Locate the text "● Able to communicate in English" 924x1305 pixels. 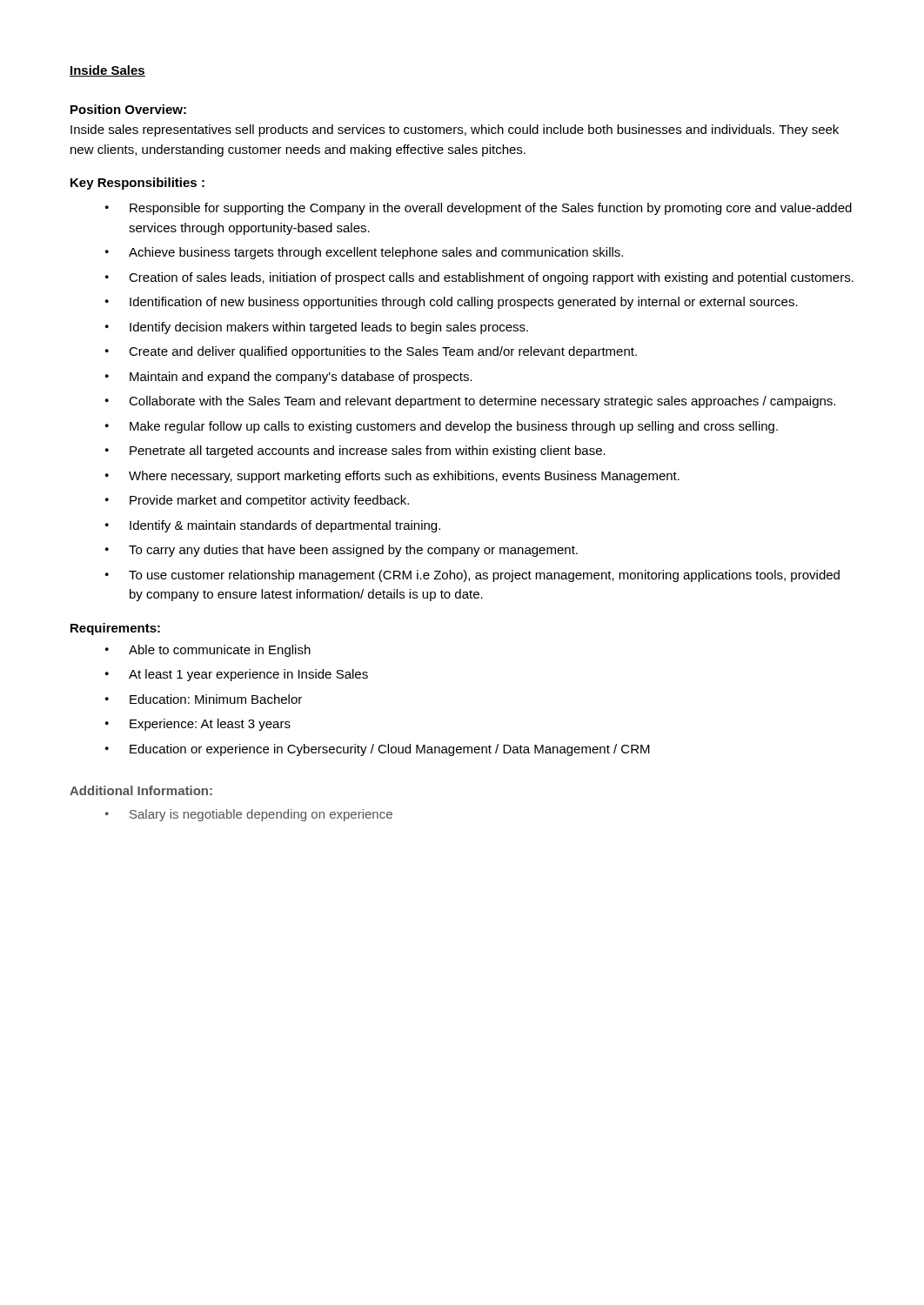point(208,651)
